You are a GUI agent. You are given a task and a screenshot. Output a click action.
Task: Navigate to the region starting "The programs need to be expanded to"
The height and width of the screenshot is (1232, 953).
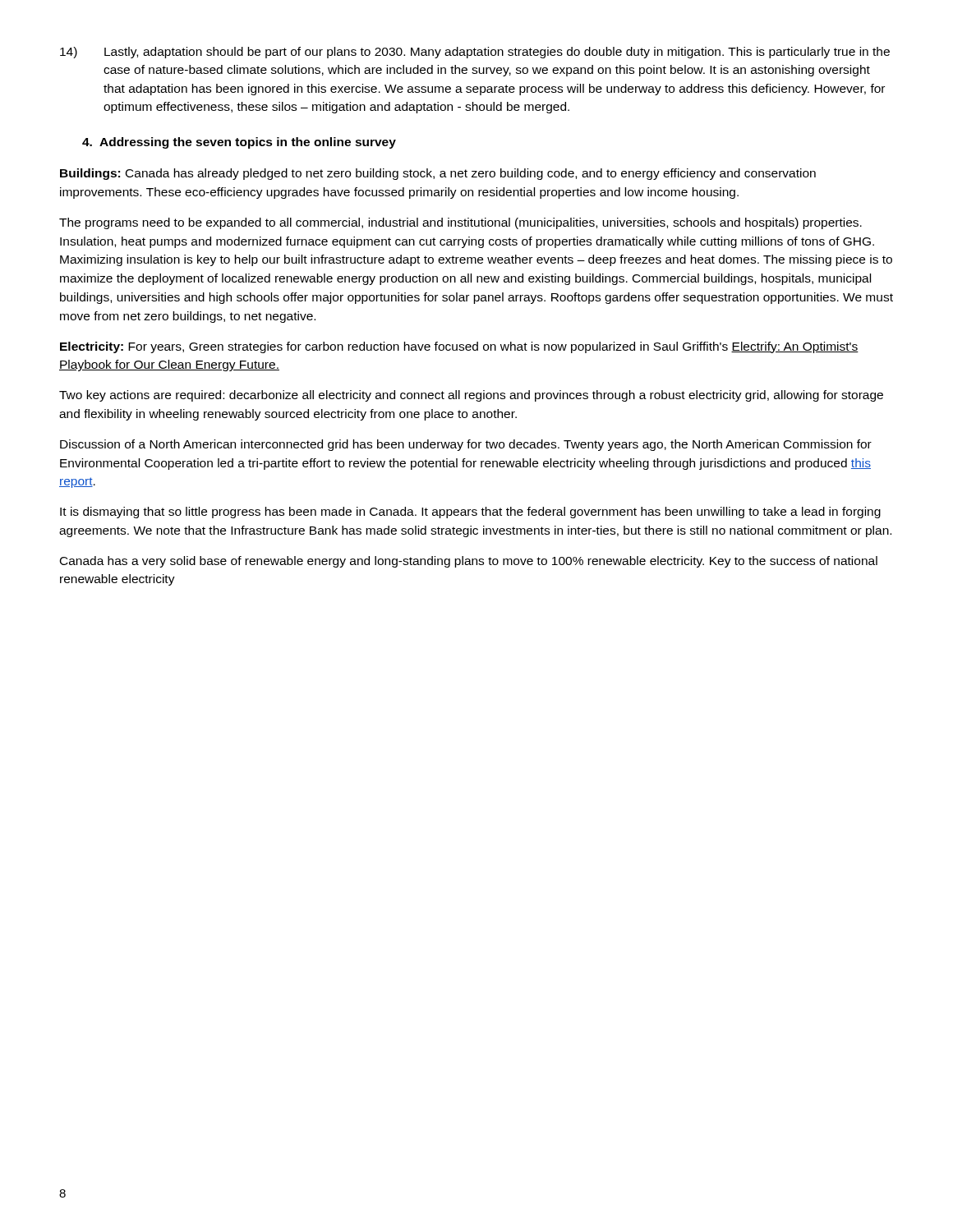coord(476,269)
